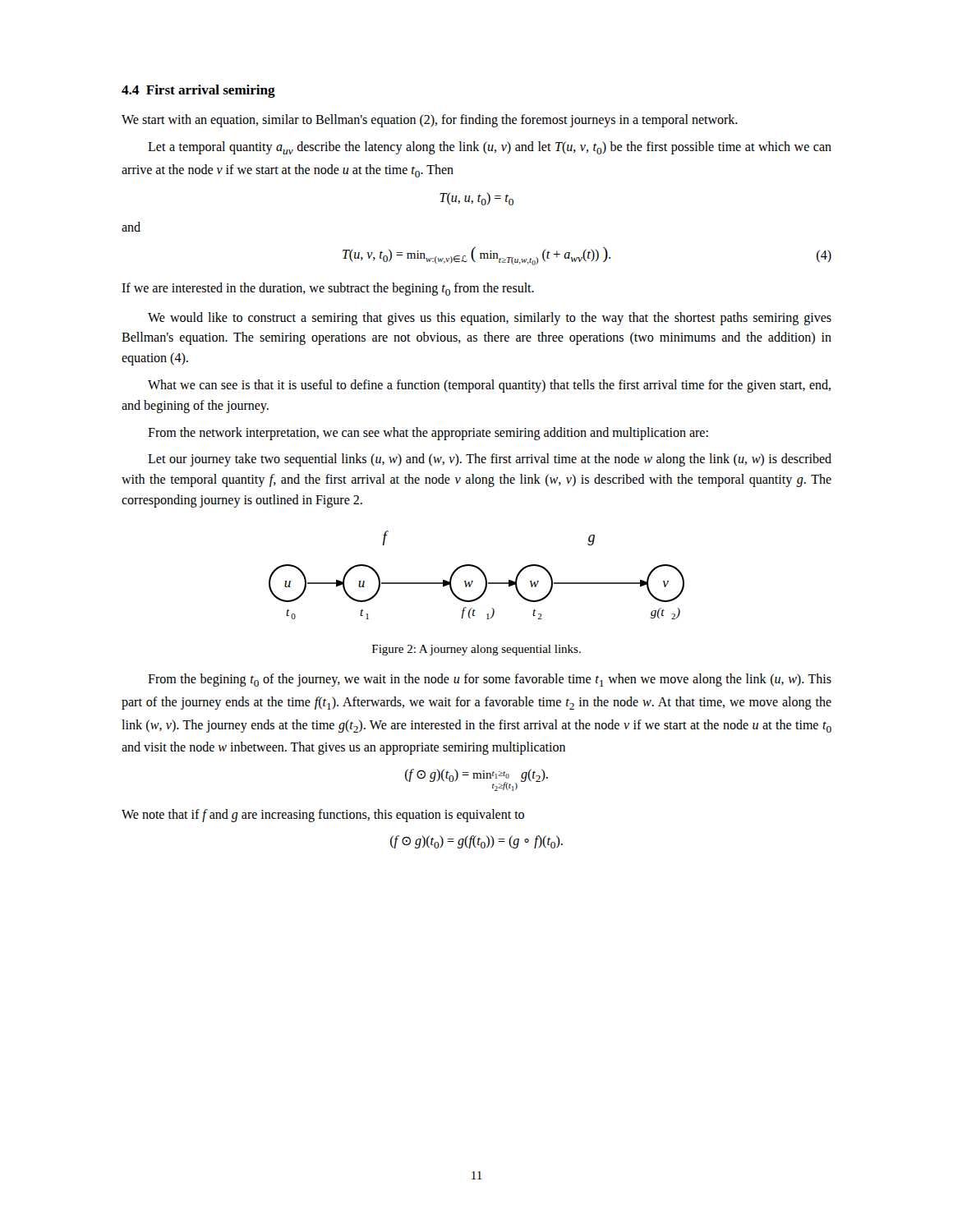Viewport: 953px width, 1232px height.
Task: Locate the illustration
Action: (x=476, y=582)
